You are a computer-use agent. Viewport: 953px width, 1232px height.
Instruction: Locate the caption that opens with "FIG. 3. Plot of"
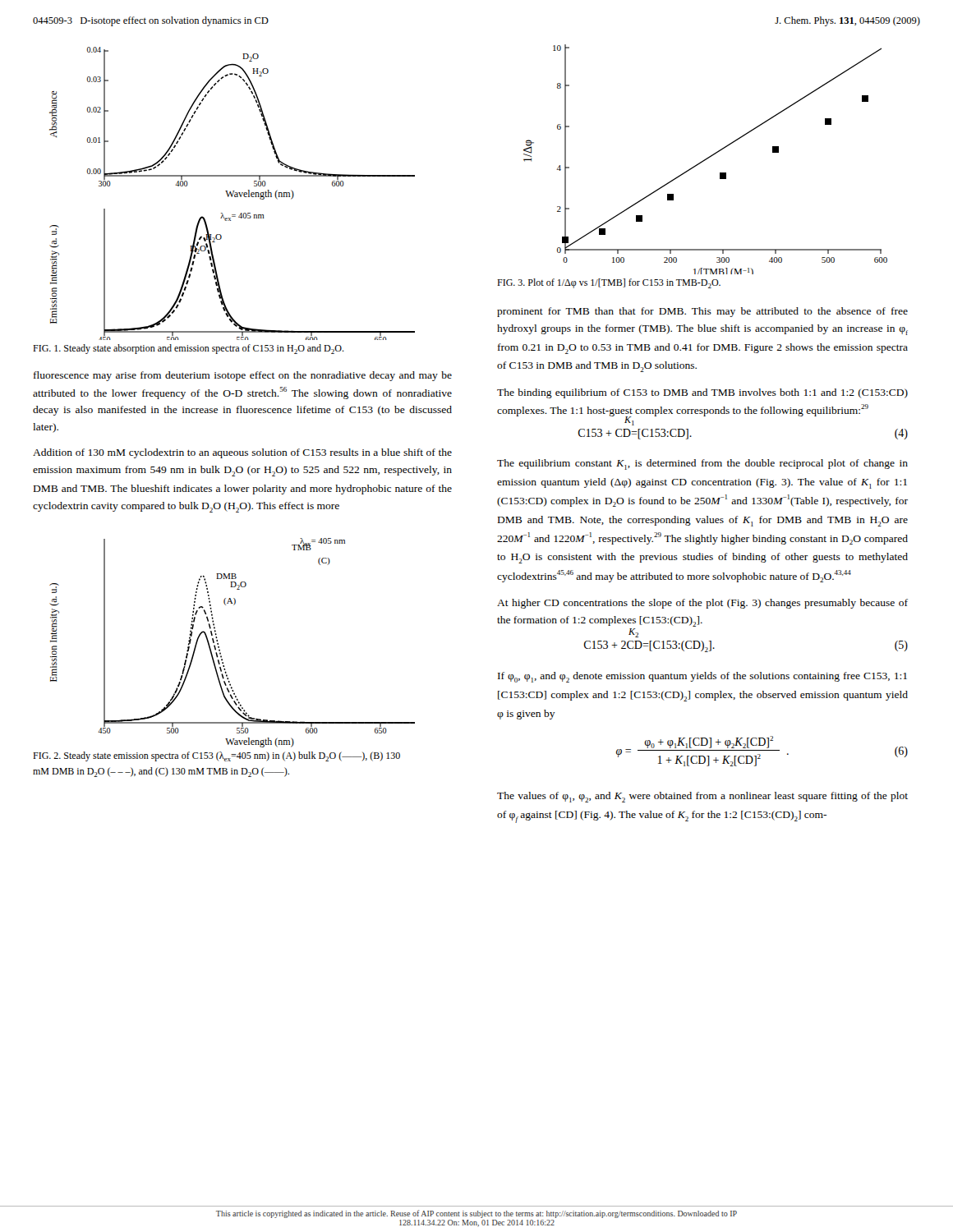click(609, 284)
